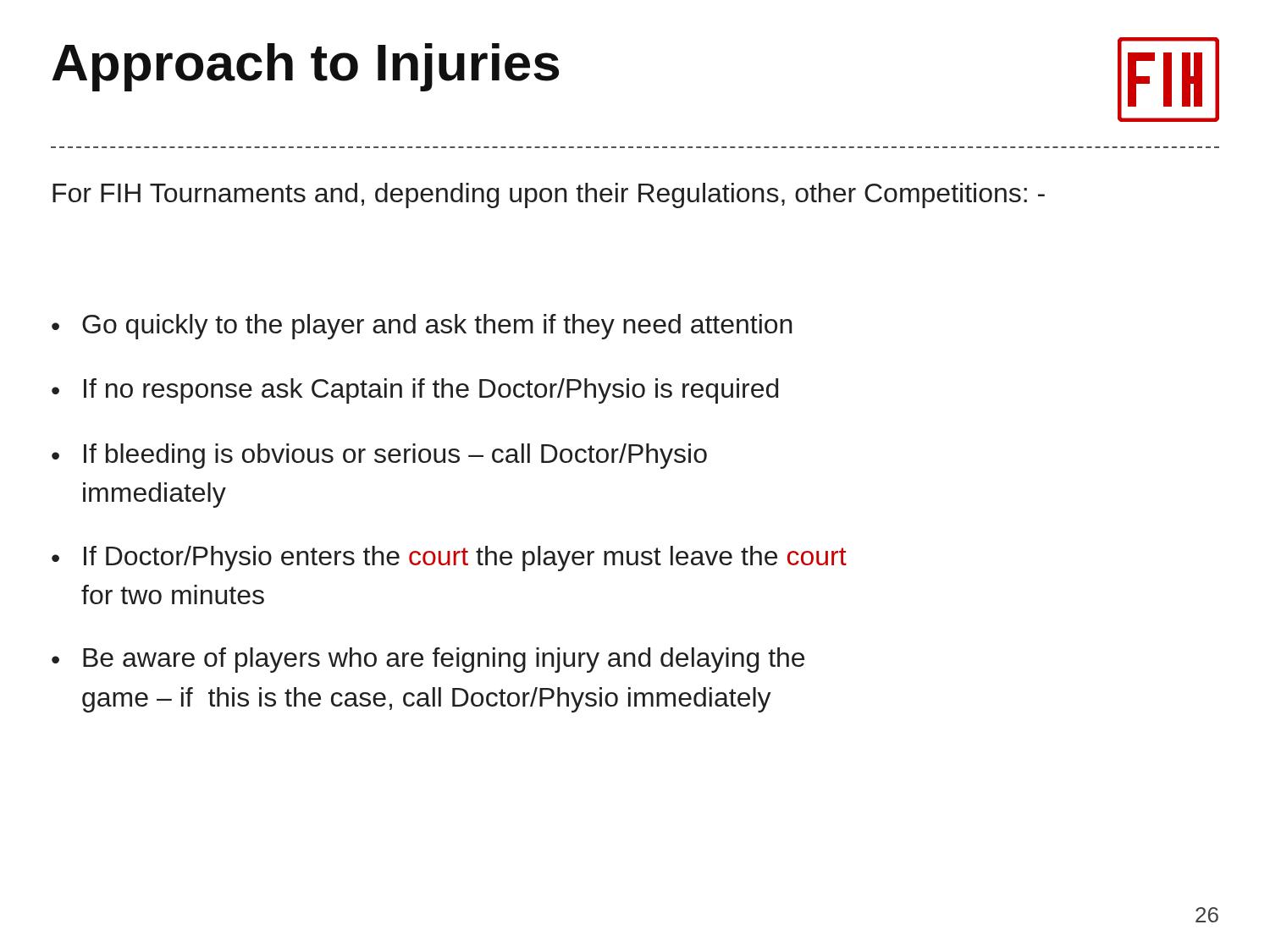
Task: Locate the text starting "• If no response"
Action: 635,390
